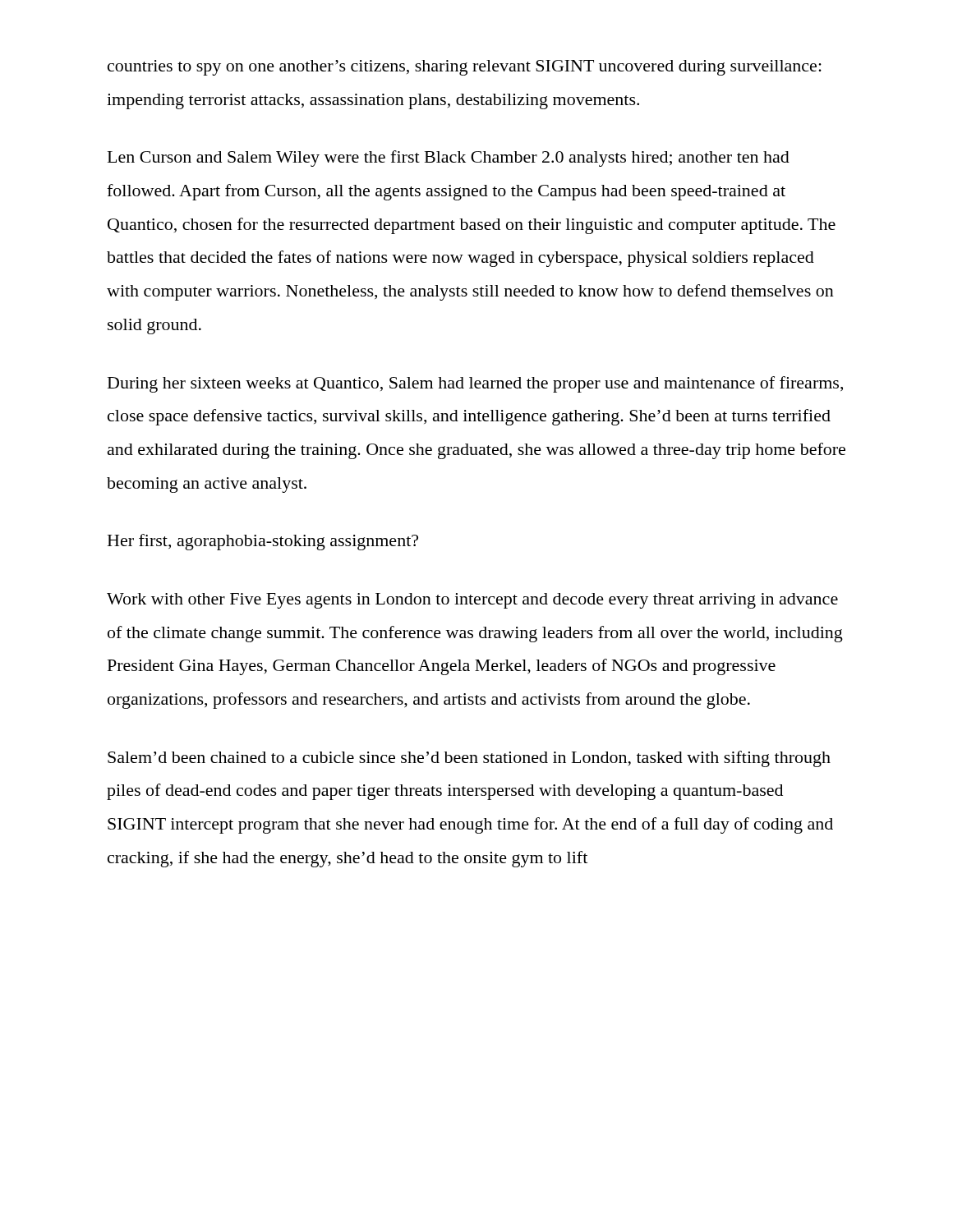Point to the block starting "Len Curson and"

coord(476,241)
